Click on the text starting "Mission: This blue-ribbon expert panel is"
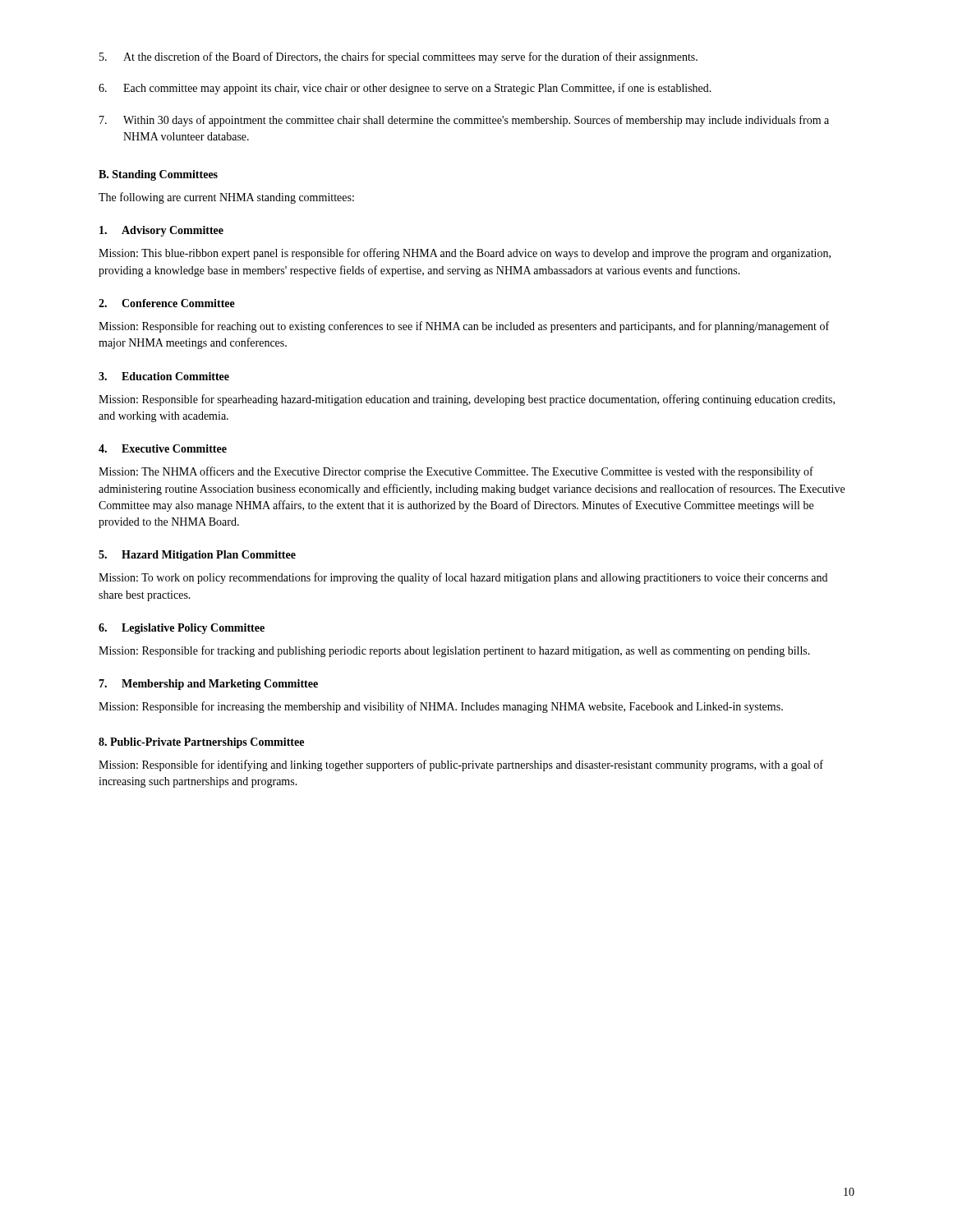 pos(465,262)
